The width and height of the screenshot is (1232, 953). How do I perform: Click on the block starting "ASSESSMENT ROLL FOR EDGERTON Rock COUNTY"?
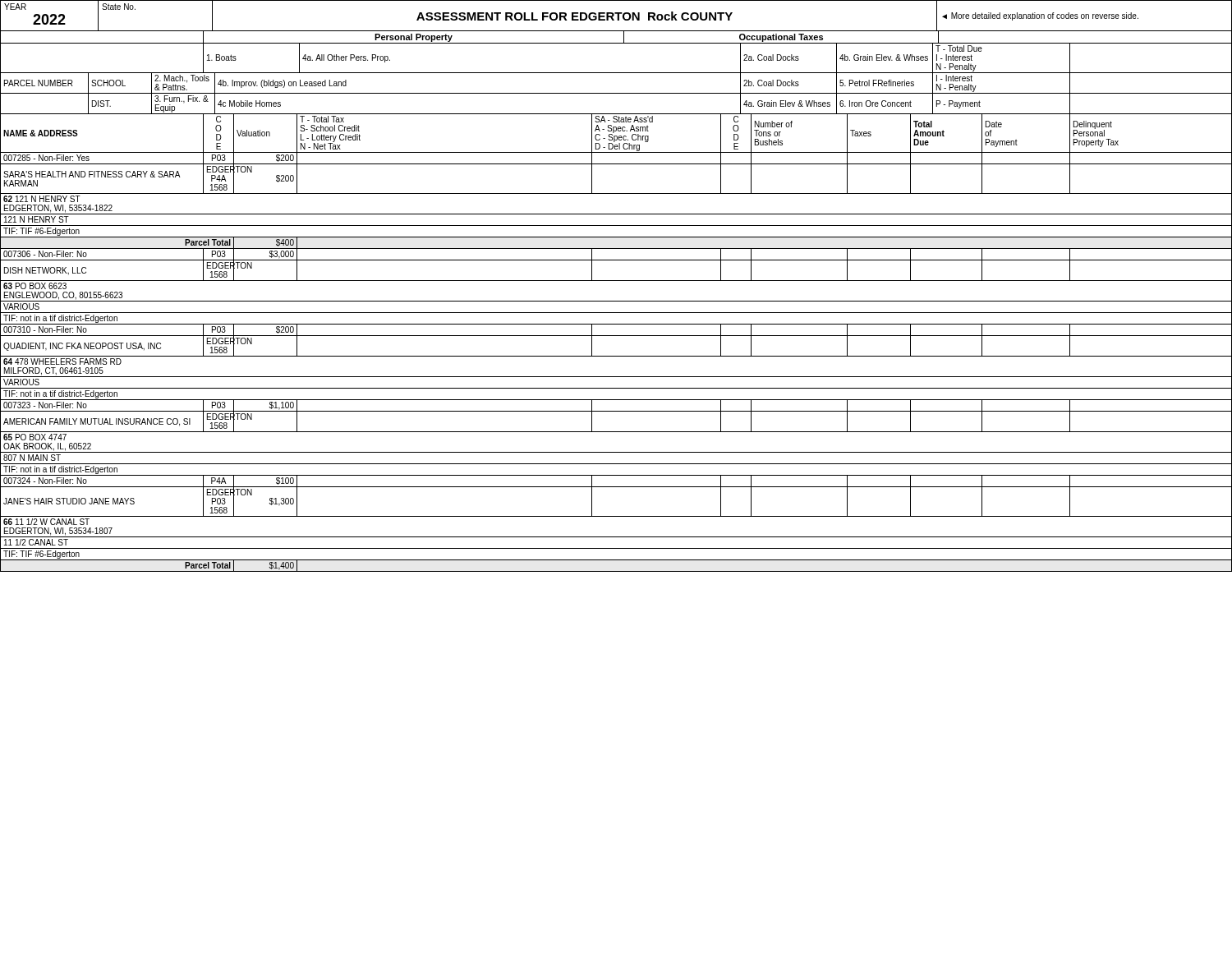click(x=575, y=16)
